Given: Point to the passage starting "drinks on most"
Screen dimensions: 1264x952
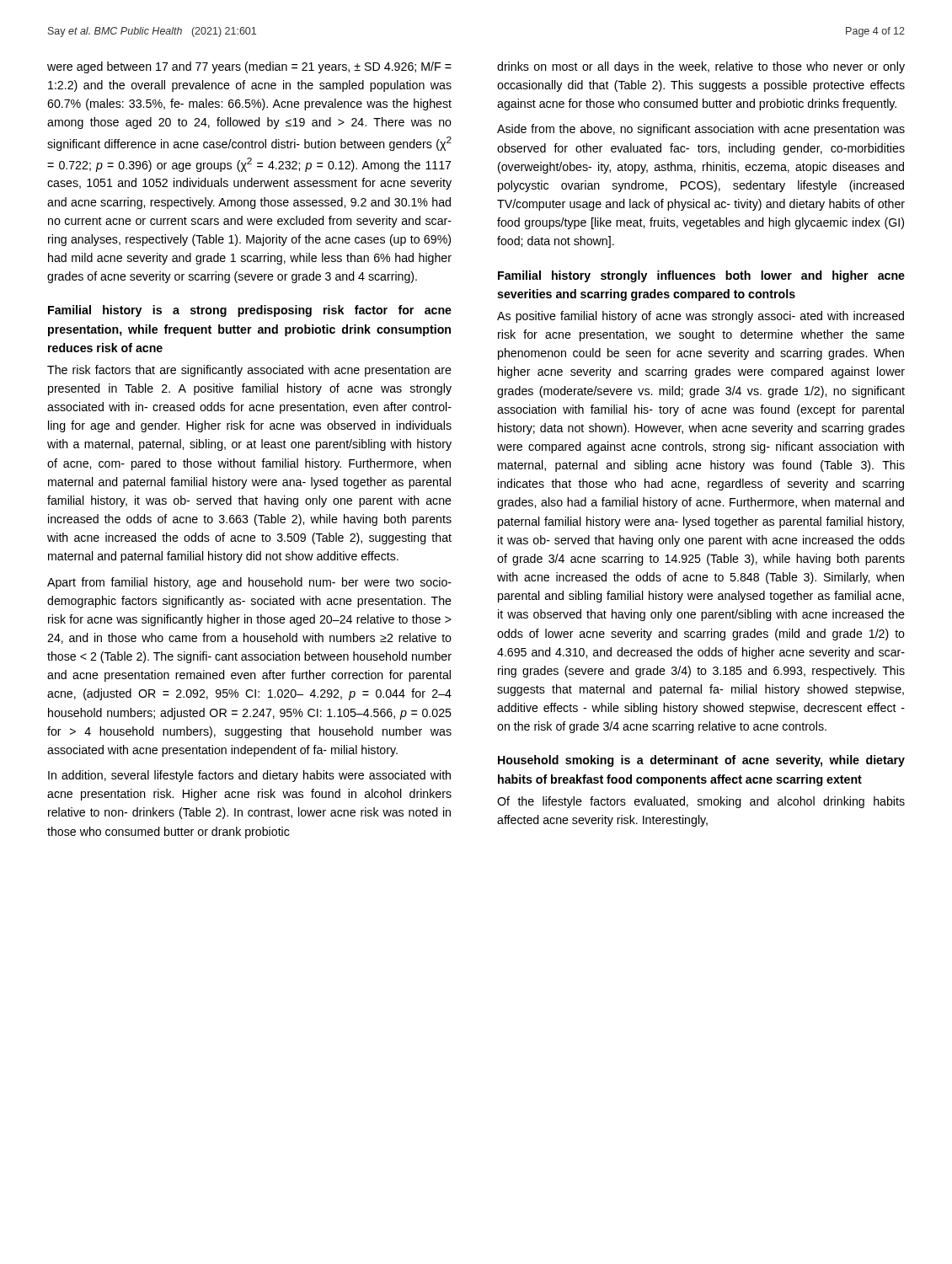Looking at the screenshot, I should pos(701,85).
